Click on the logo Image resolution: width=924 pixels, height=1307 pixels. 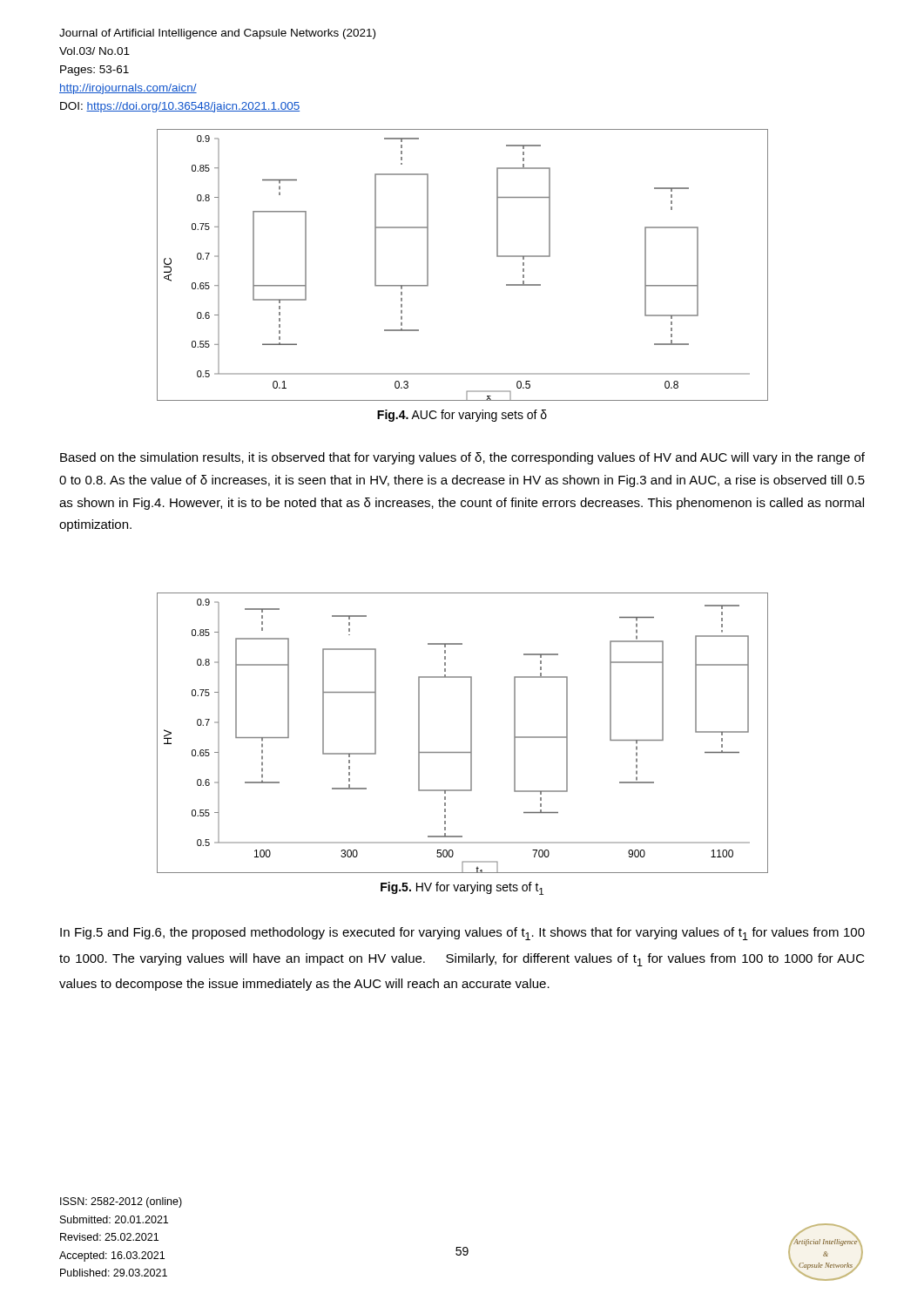pos(826,1252)
